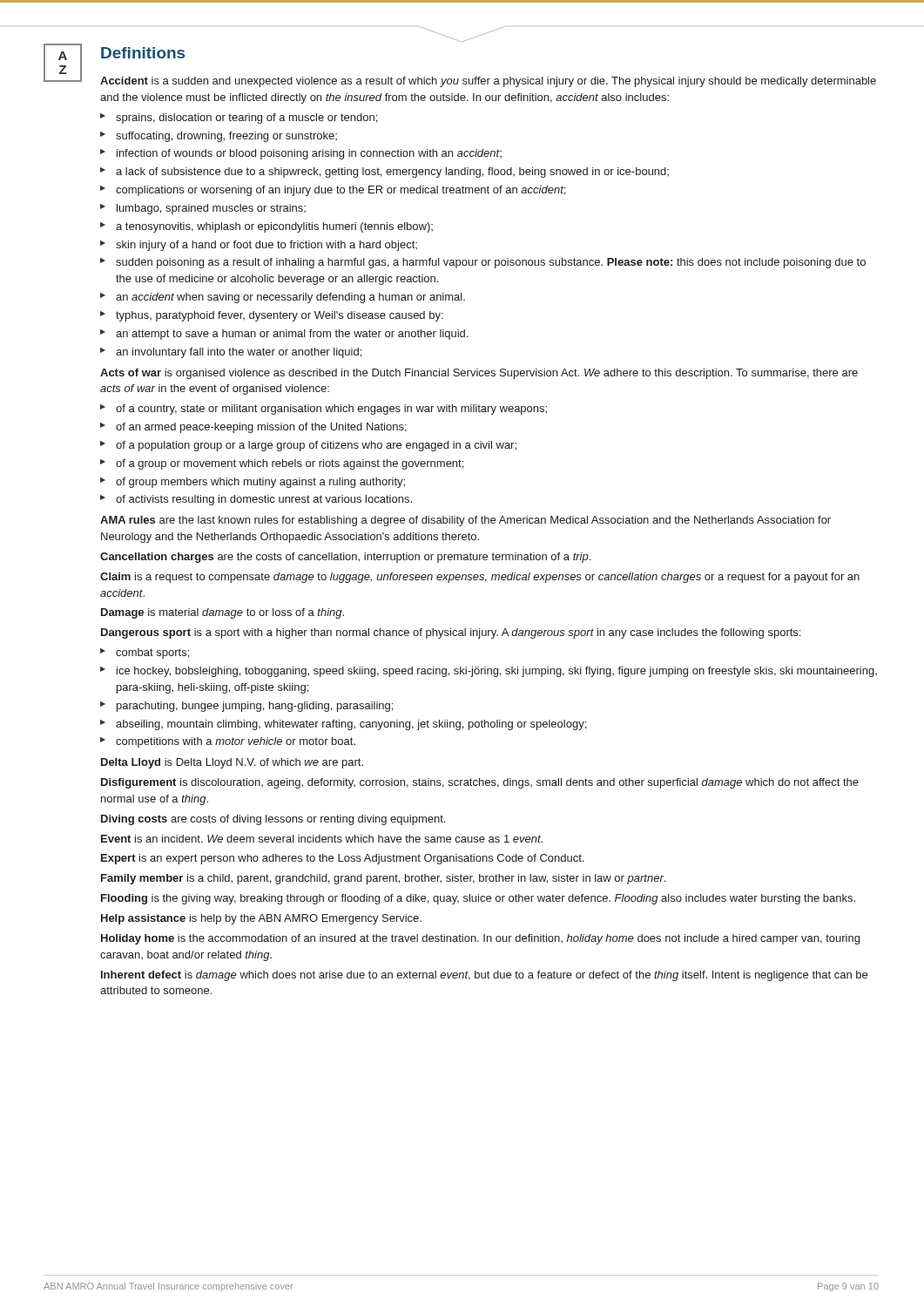Select the block starting "suffocating, drowning, freezing or sunstroke;"
The width and height of the screenshot is (924, 1307).
pyautogui.click(x=227, y=135)
